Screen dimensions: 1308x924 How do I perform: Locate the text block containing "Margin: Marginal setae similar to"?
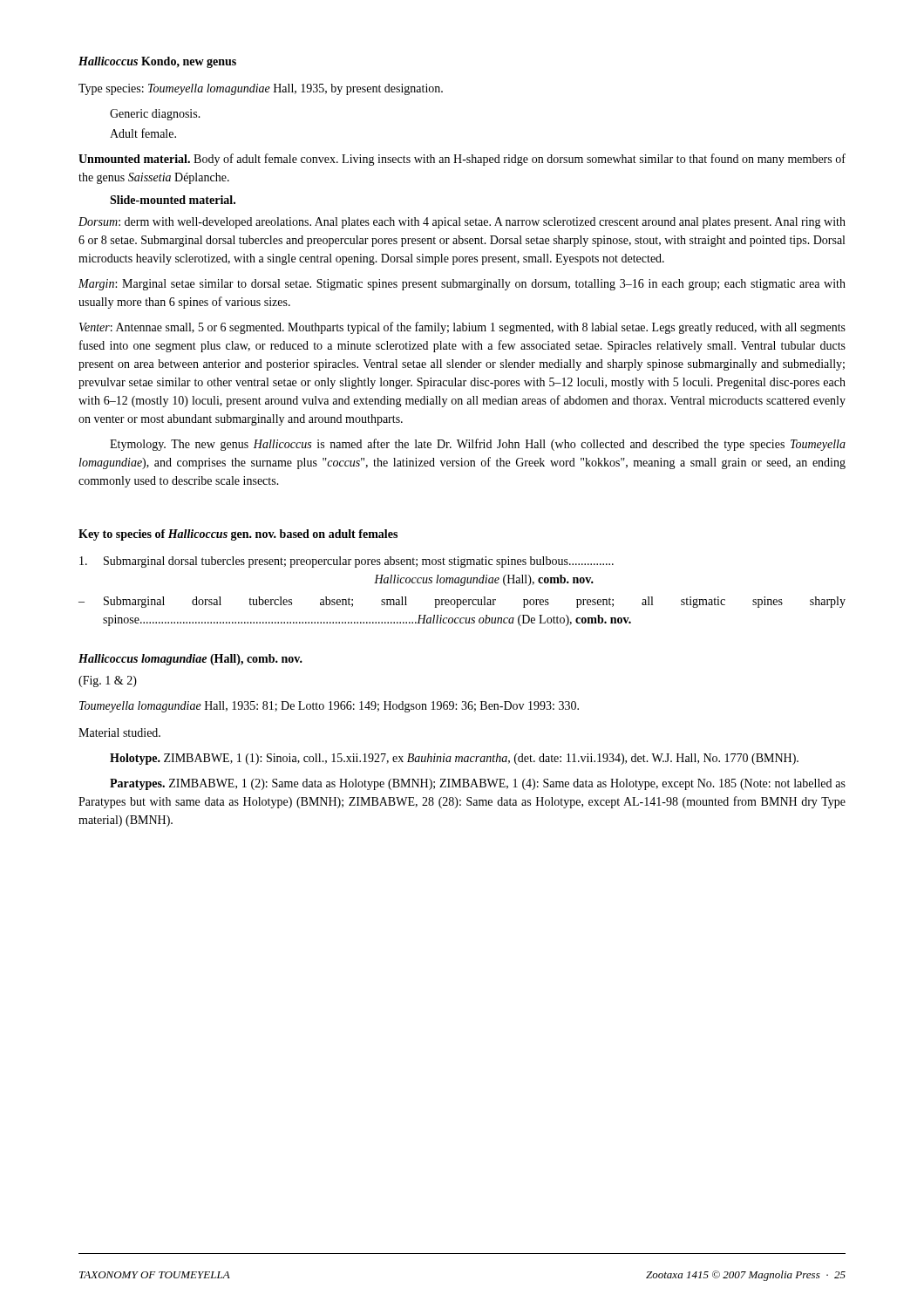tap(462, 293)
